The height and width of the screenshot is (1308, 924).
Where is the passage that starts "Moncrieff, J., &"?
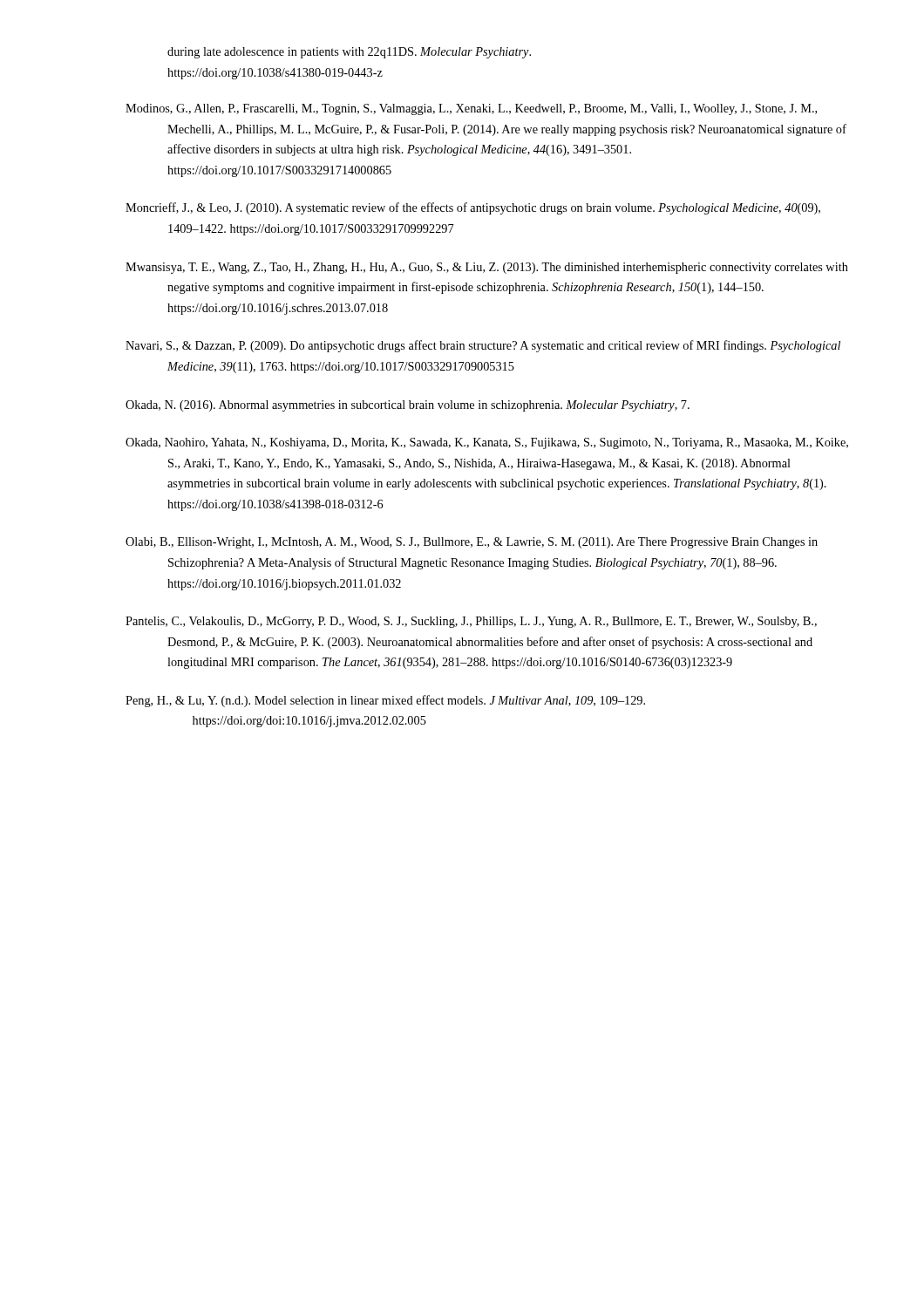coord(473,218)
